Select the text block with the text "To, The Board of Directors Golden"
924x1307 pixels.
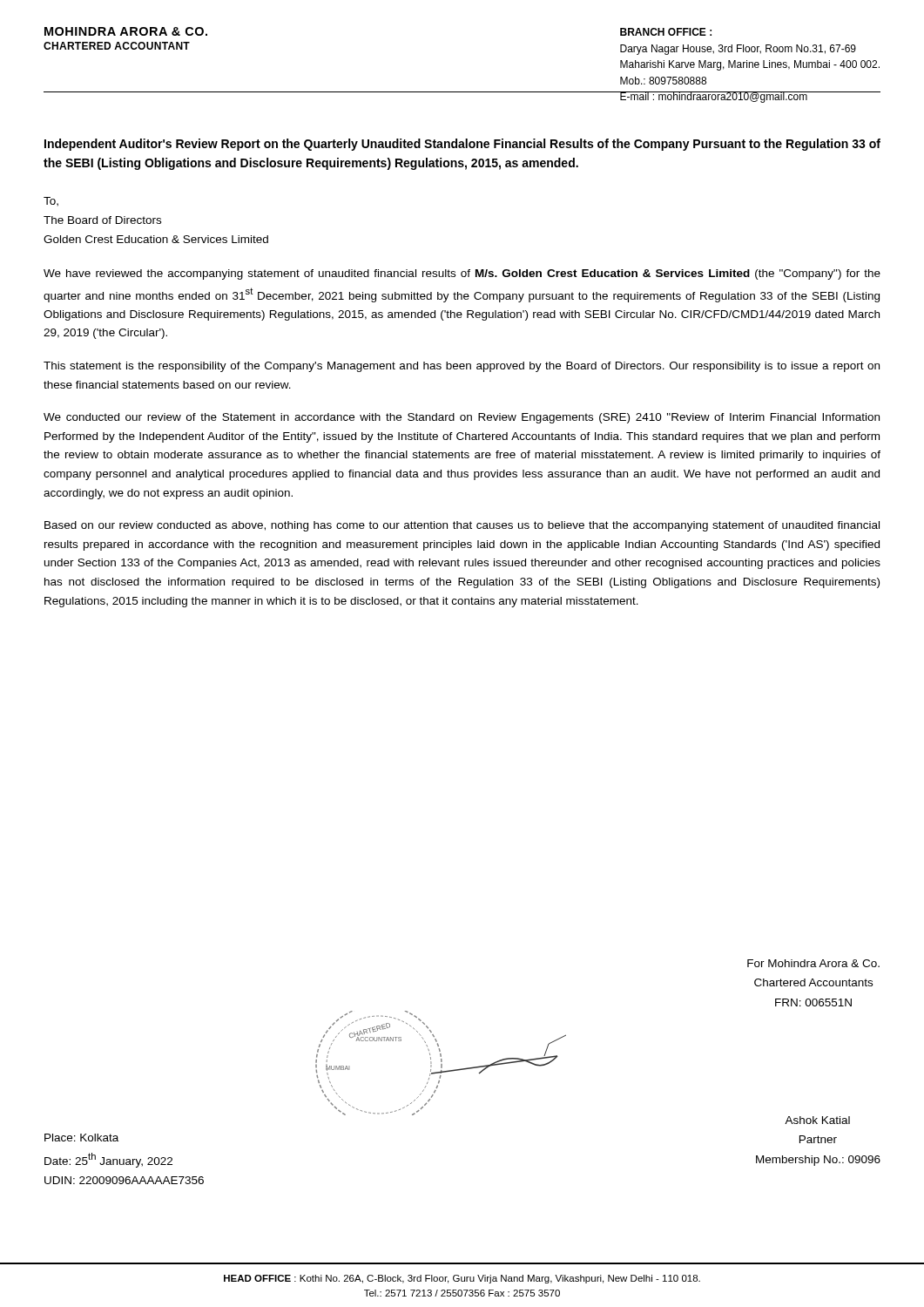tap(156, 220)
